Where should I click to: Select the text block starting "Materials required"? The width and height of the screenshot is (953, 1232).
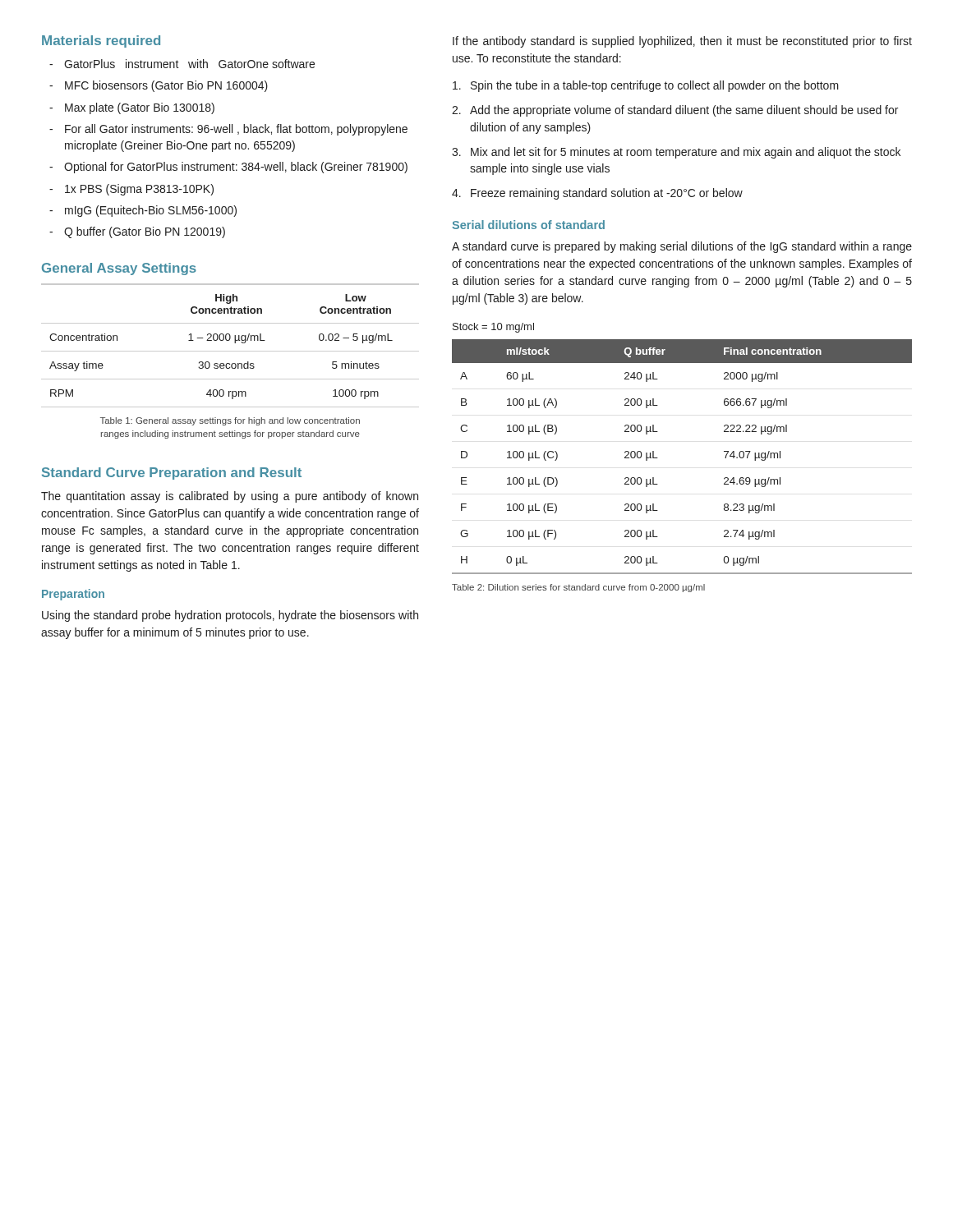(x=101, y=41)
